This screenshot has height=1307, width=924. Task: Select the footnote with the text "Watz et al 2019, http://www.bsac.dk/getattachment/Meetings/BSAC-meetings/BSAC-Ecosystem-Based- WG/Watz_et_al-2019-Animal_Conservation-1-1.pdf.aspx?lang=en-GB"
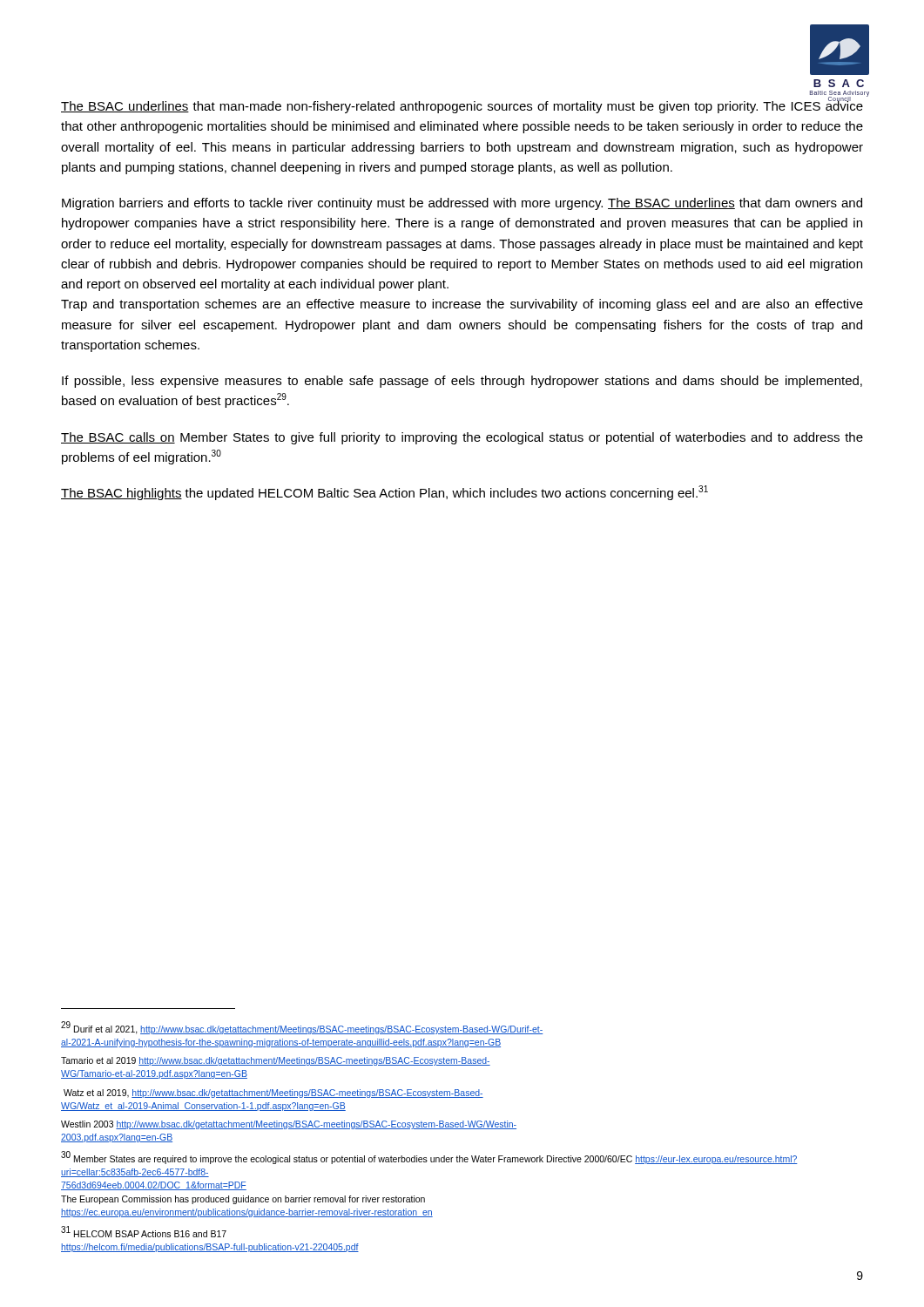click(x=272, y=1099)
